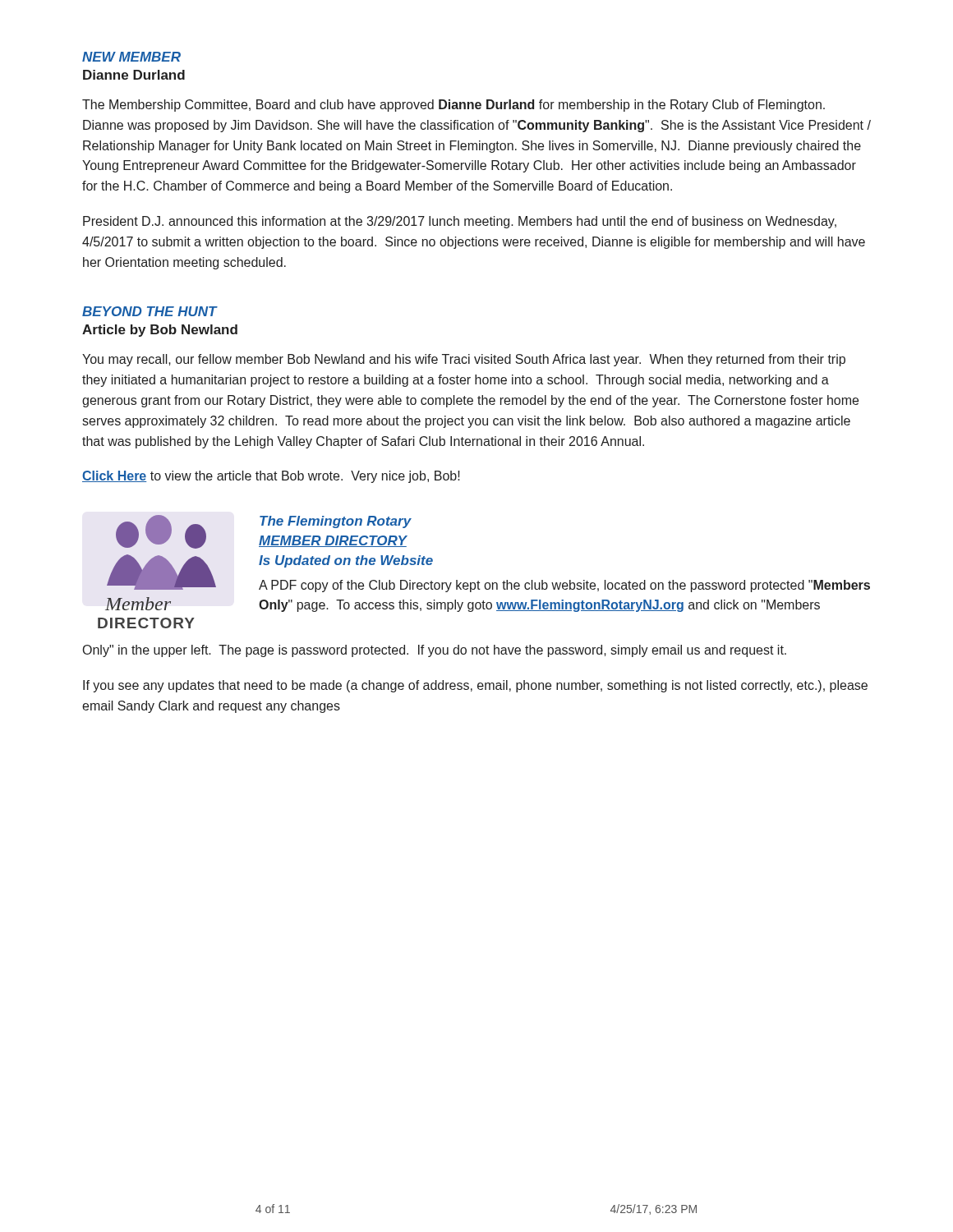Locate the text block containing "Click Here to view"
This screenshot has height=1232, width=953.
(x=271, y=476)
